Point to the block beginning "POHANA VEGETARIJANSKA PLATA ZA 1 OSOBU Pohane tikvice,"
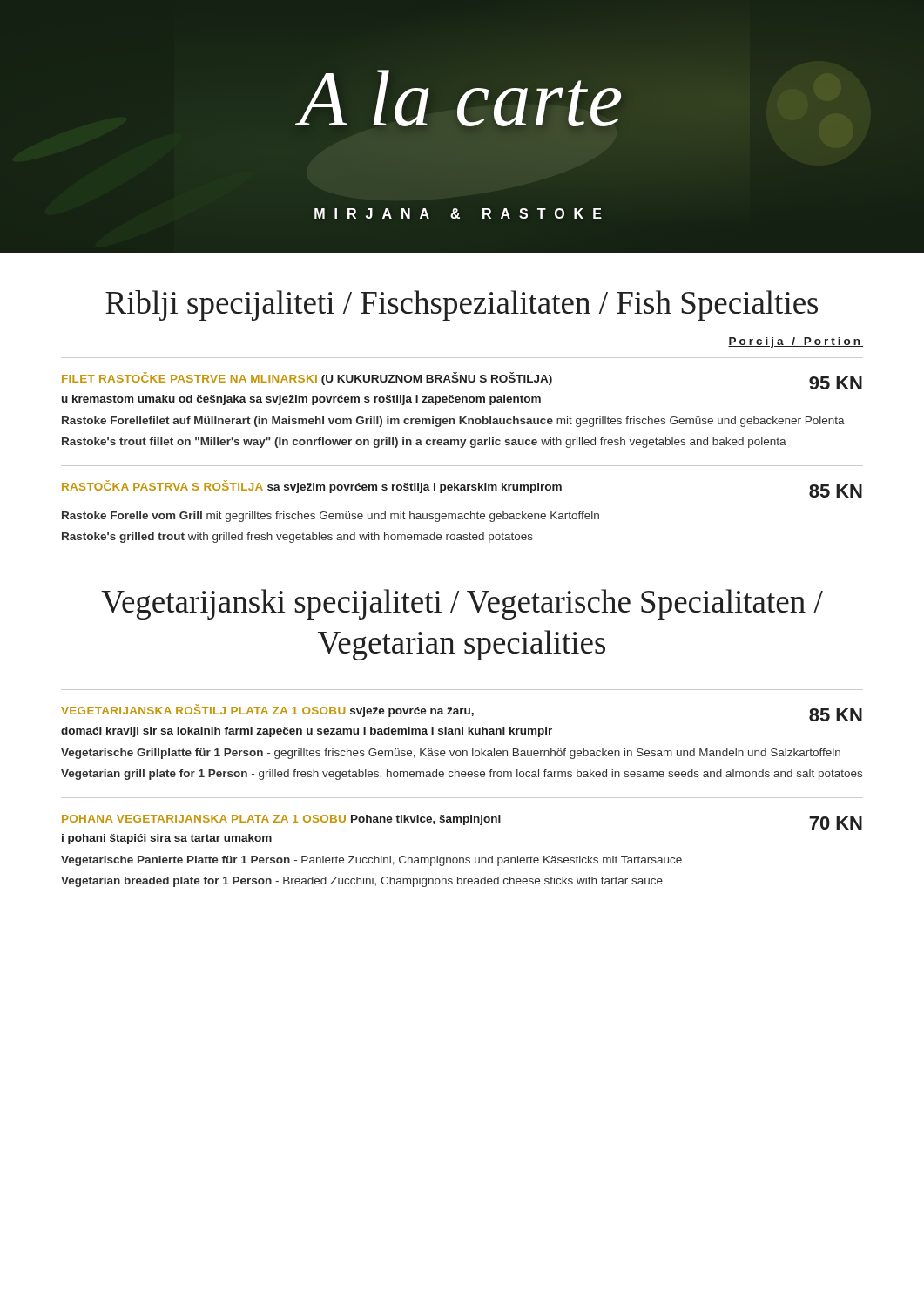Viewport: 924px width, 1307px height. pyautogui.click(x=462, y=850)
